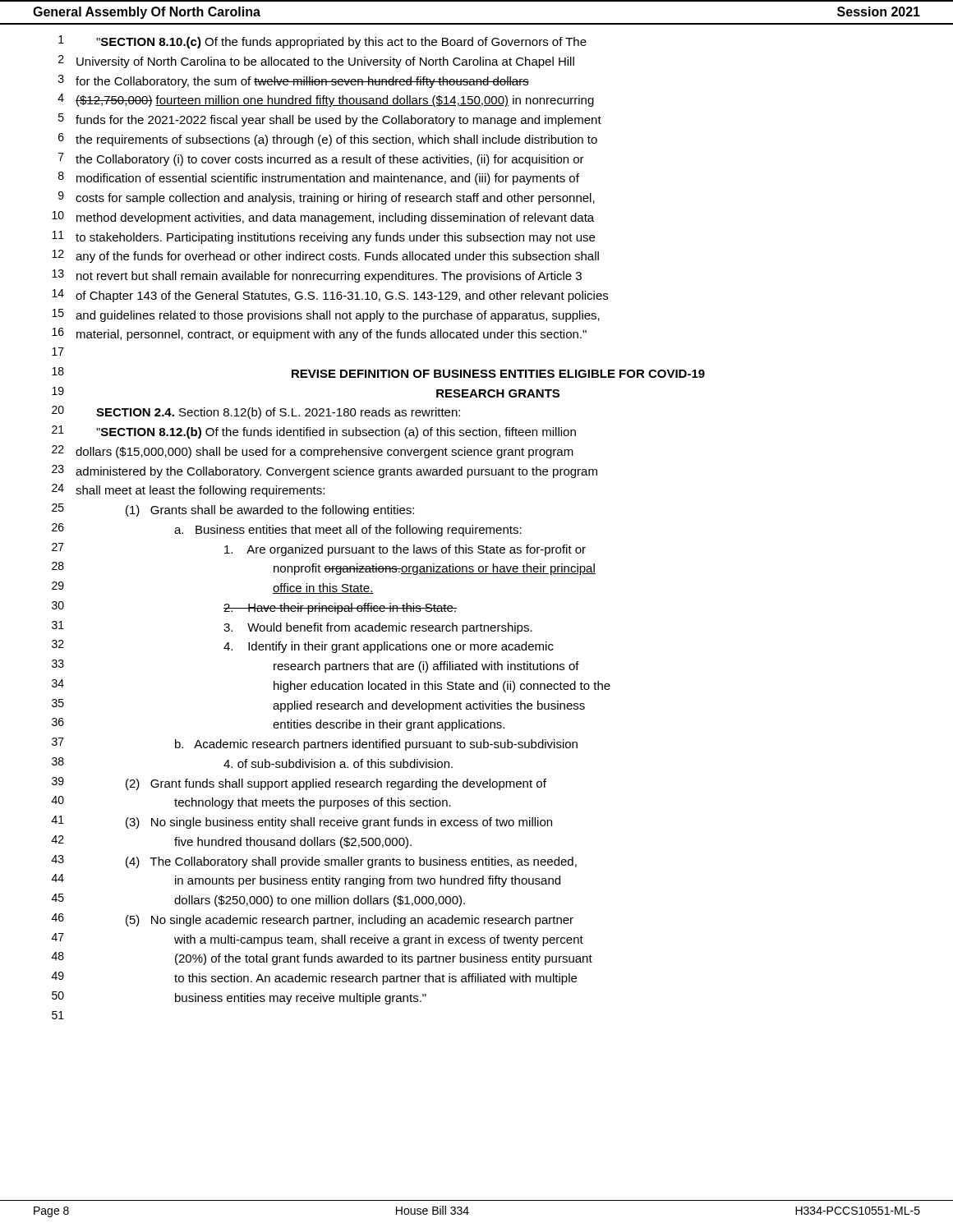Image resolution: width=953 pixels, height=1232 pixels.
Task: Click on the element starting "302. Have their principal office"
Action: tap(254, 608)
